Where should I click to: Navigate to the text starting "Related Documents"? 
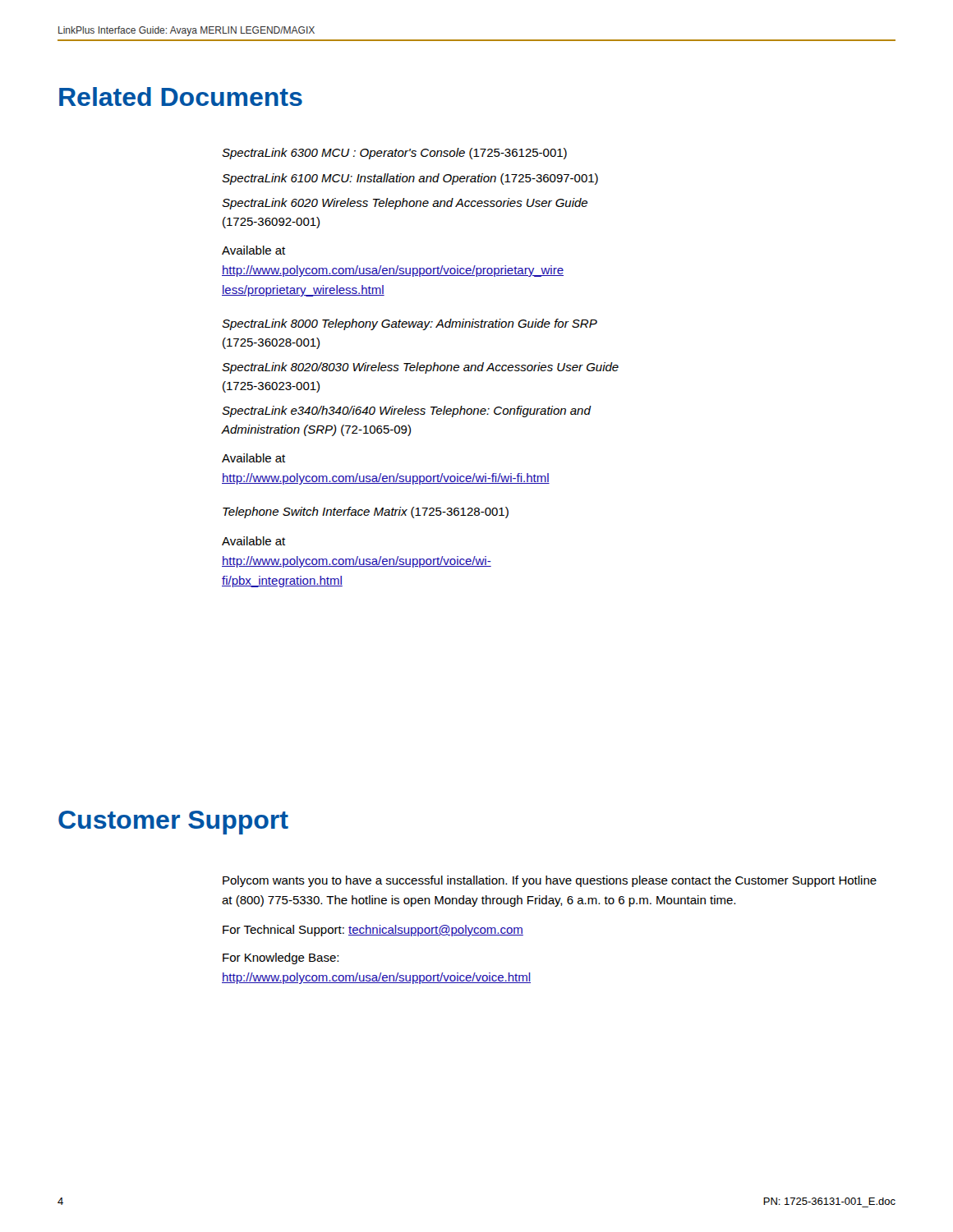[x=180, y=97]
